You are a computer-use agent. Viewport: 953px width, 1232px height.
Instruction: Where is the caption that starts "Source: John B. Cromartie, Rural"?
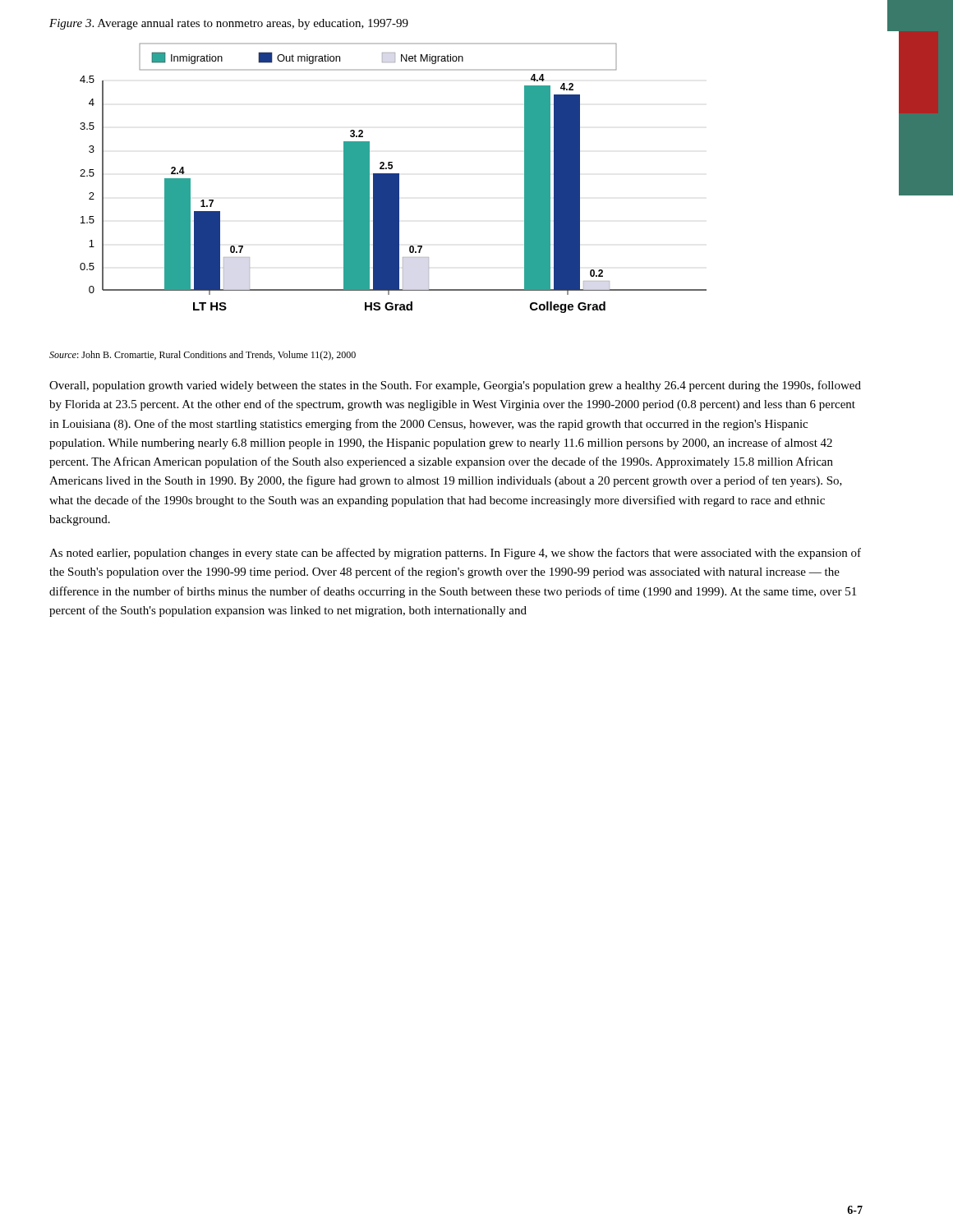203,355
